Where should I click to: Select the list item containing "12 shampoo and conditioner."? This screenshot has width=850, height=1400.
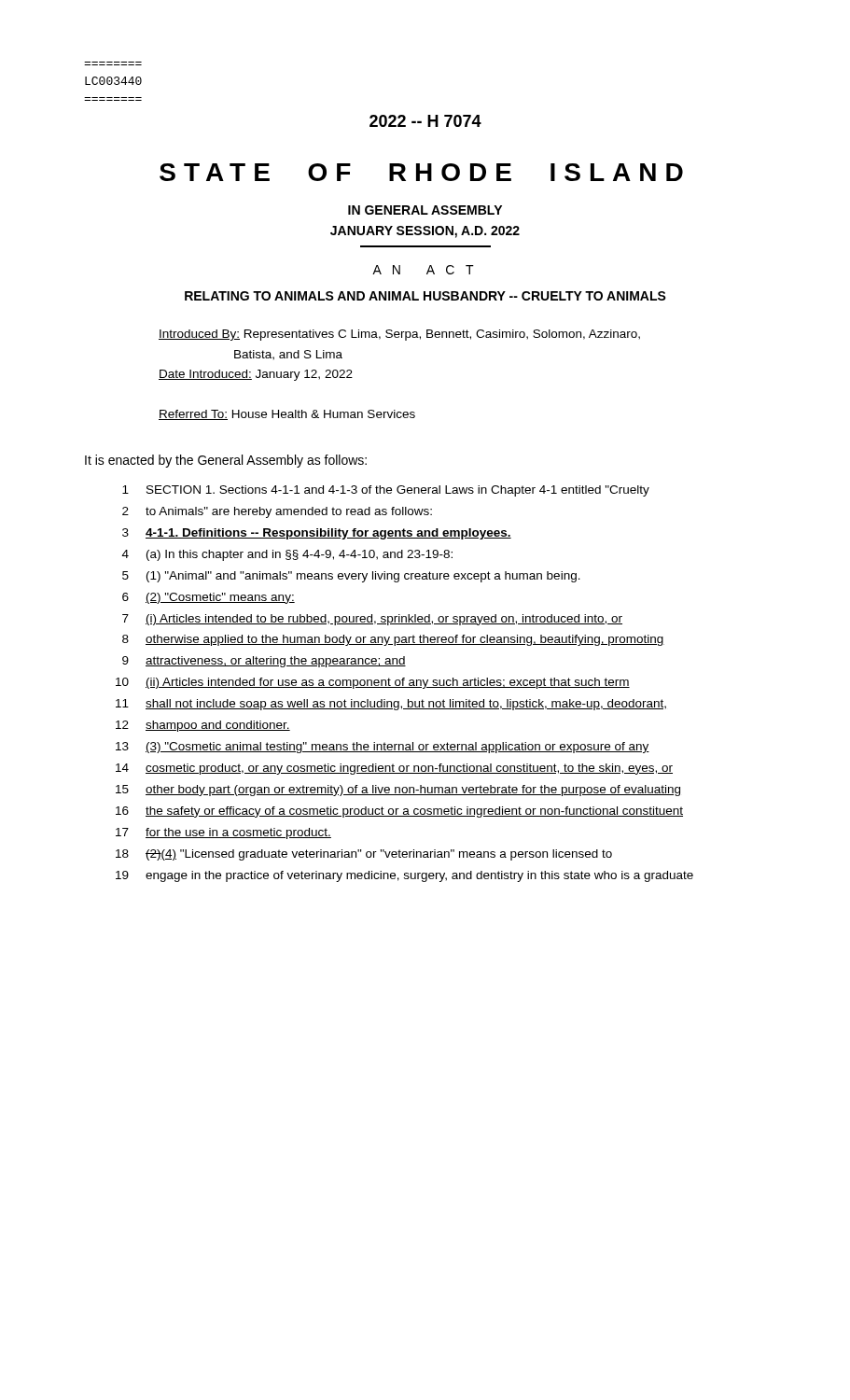pos(203,726)
